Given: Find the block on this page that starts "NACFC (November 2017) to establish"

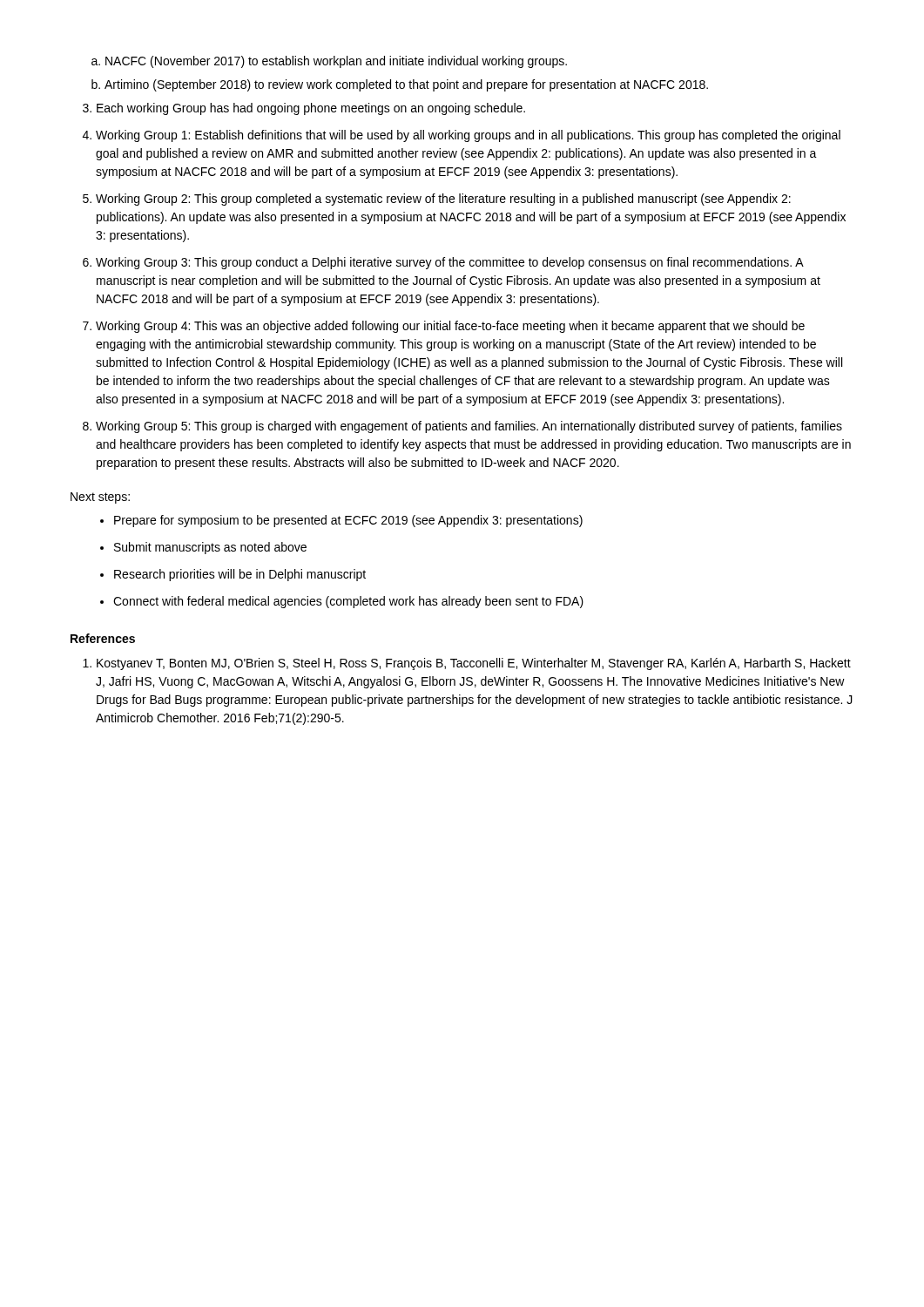Looking at the screenshot, I should (462, 73).
